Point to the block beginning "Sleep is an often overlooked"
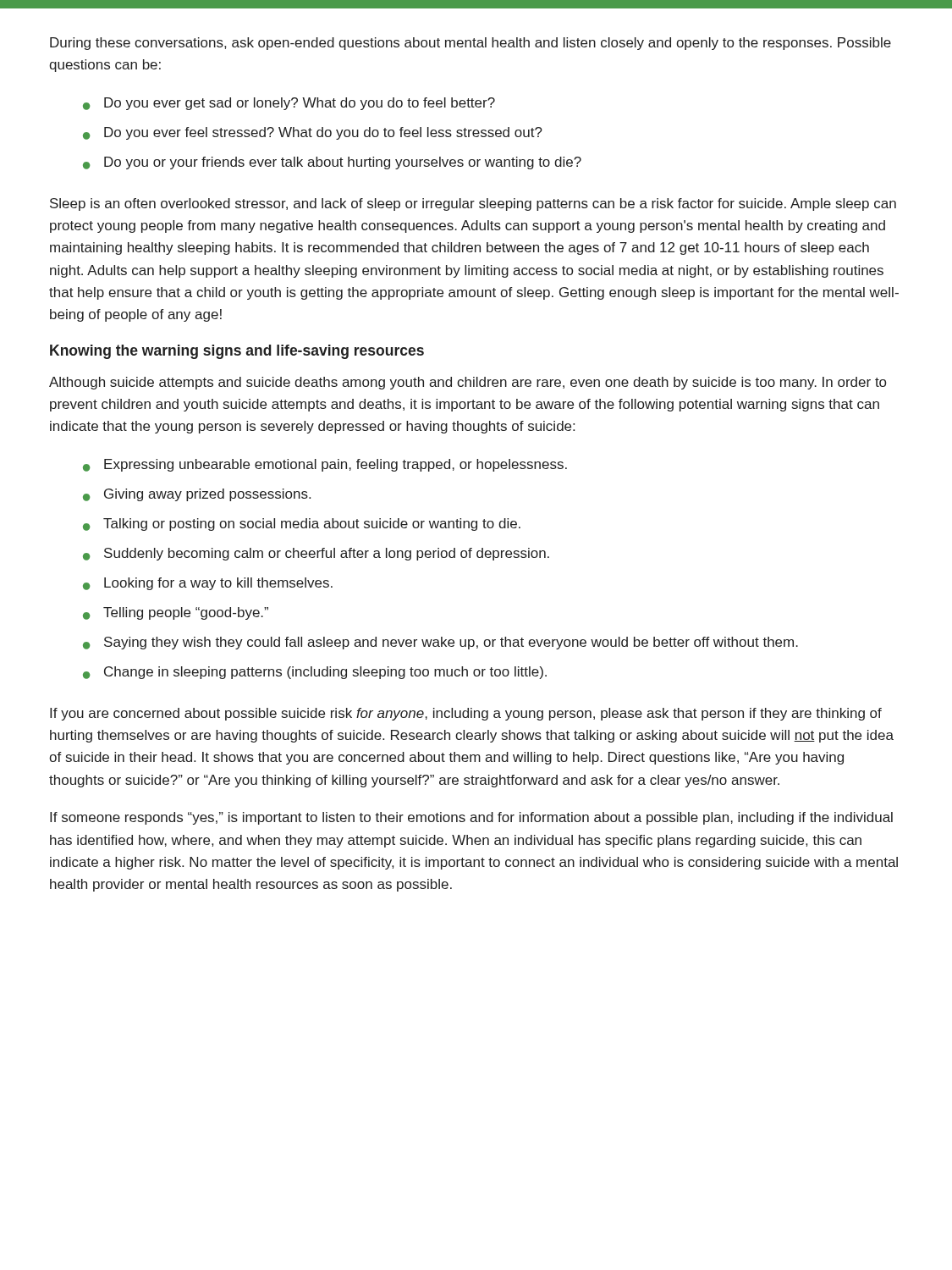 (x=474, y=259)
